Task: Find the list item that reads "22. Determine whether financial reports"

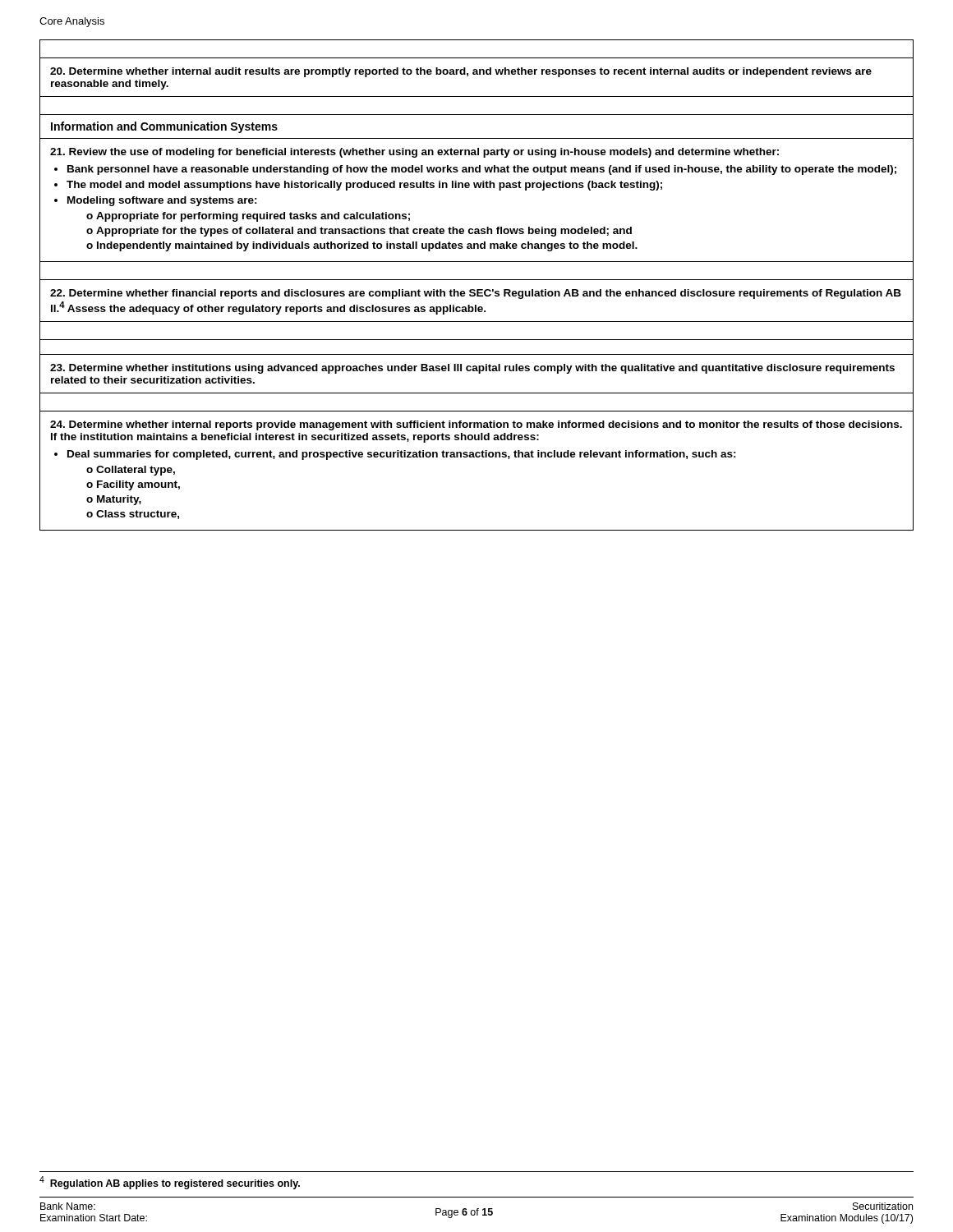Action: [x=476, y=300]
